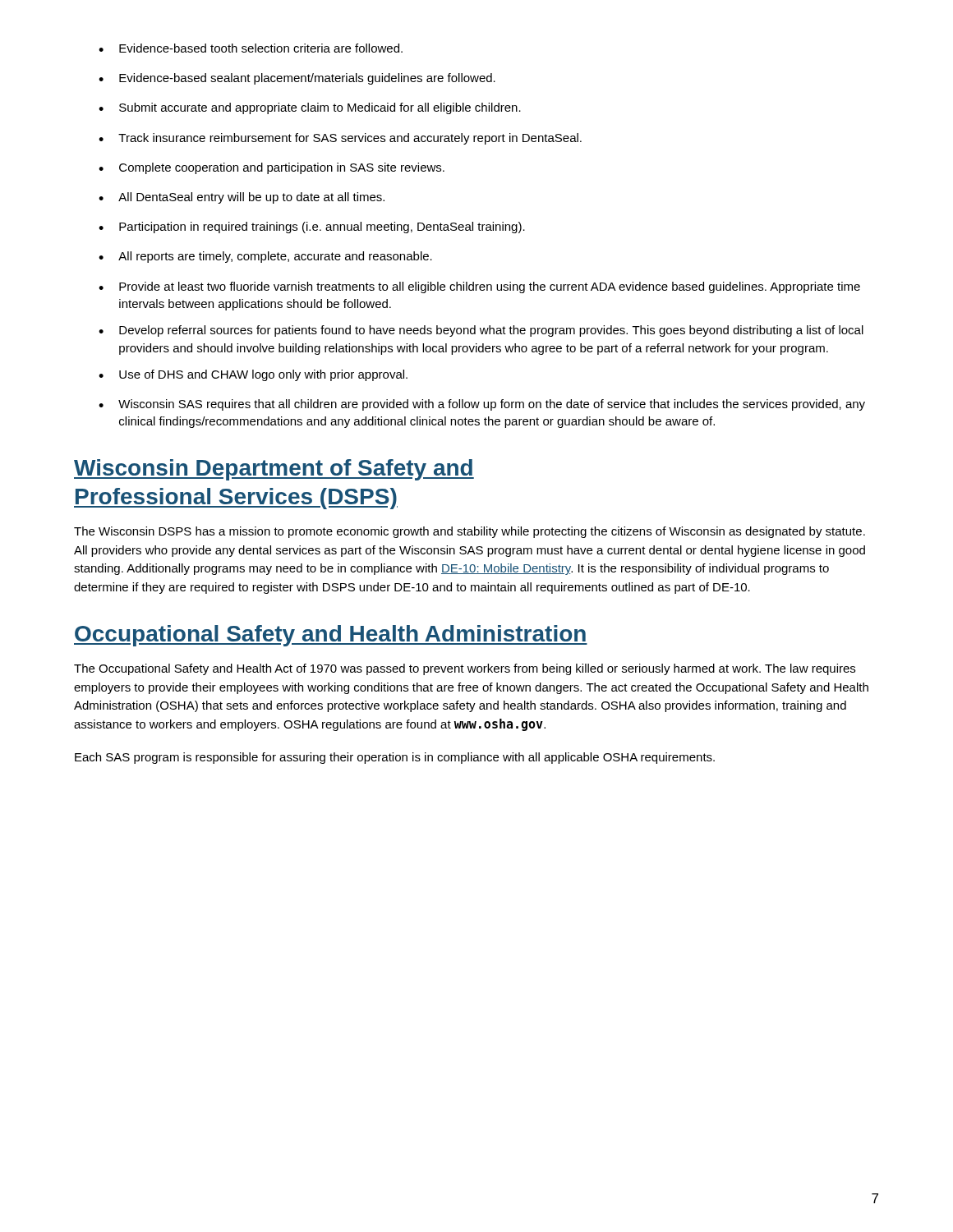This screenshot has width=953, height=1232.
Task: Find the block on this page that starts "• Wisconsin SAS requires that"
Action: click(x=489, y=413)
